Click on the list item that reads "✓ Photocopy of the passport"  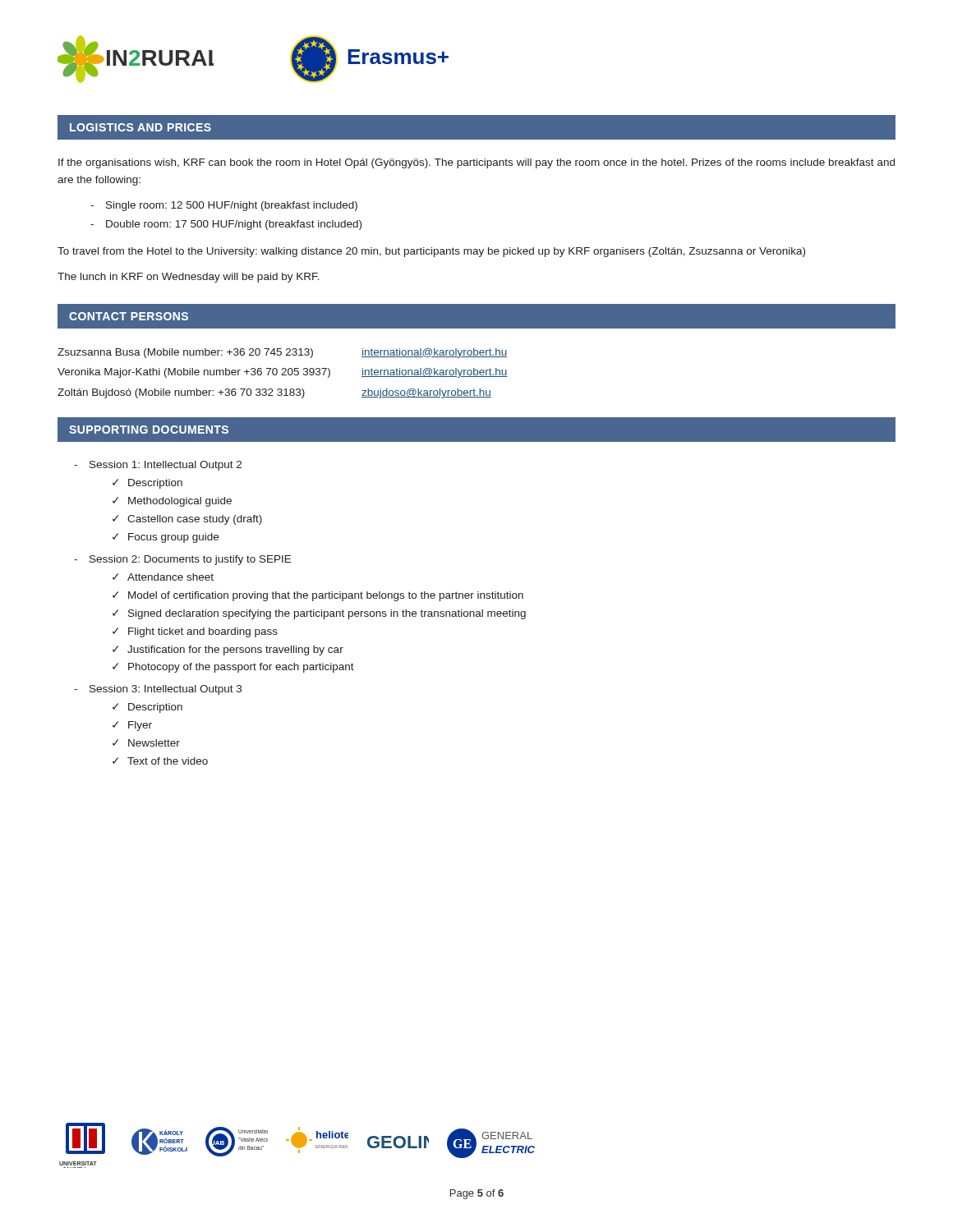(x=232, y=668)
